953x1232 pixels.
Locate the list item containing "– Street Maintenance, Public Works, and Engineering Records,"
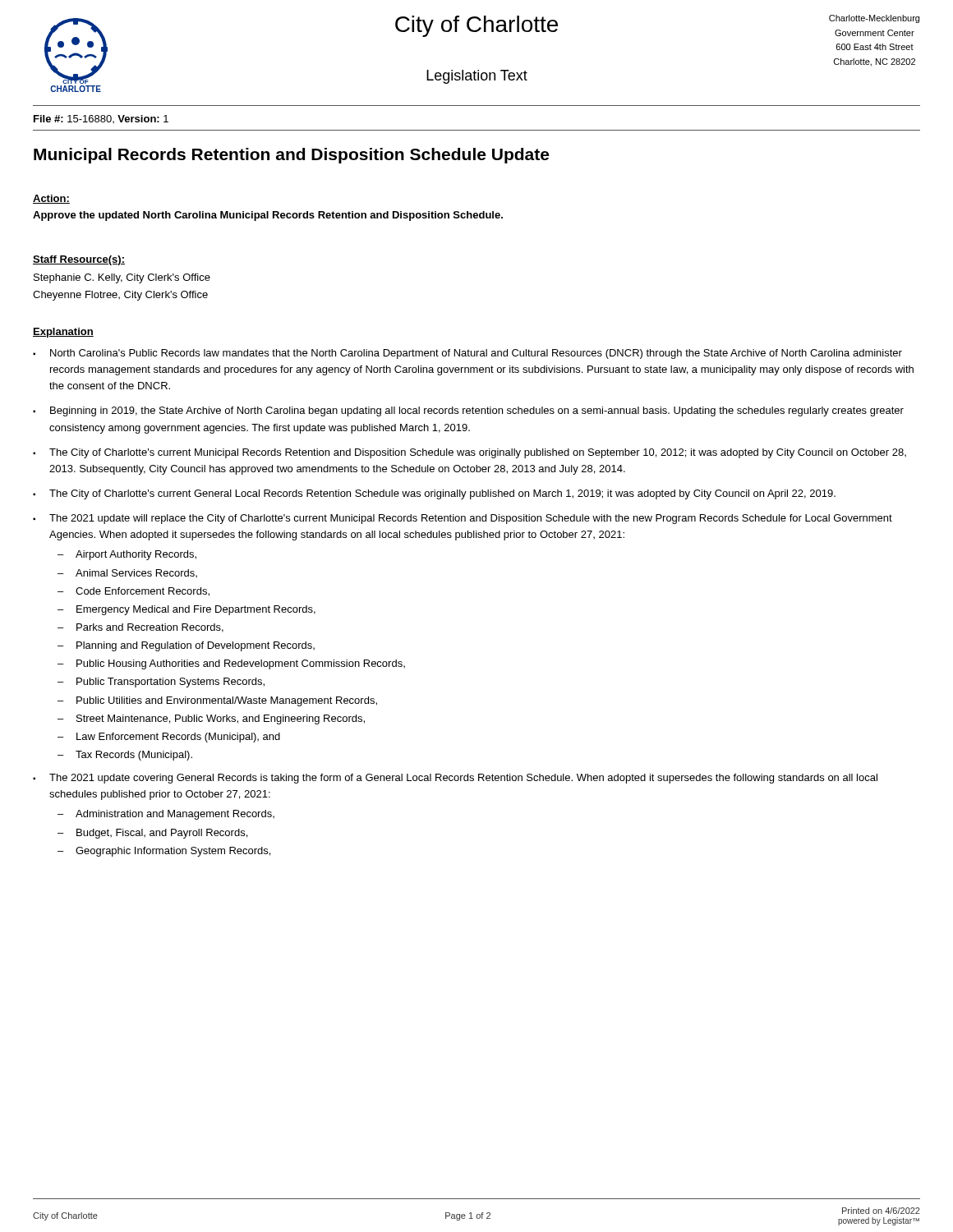click(x=212, y=718)
